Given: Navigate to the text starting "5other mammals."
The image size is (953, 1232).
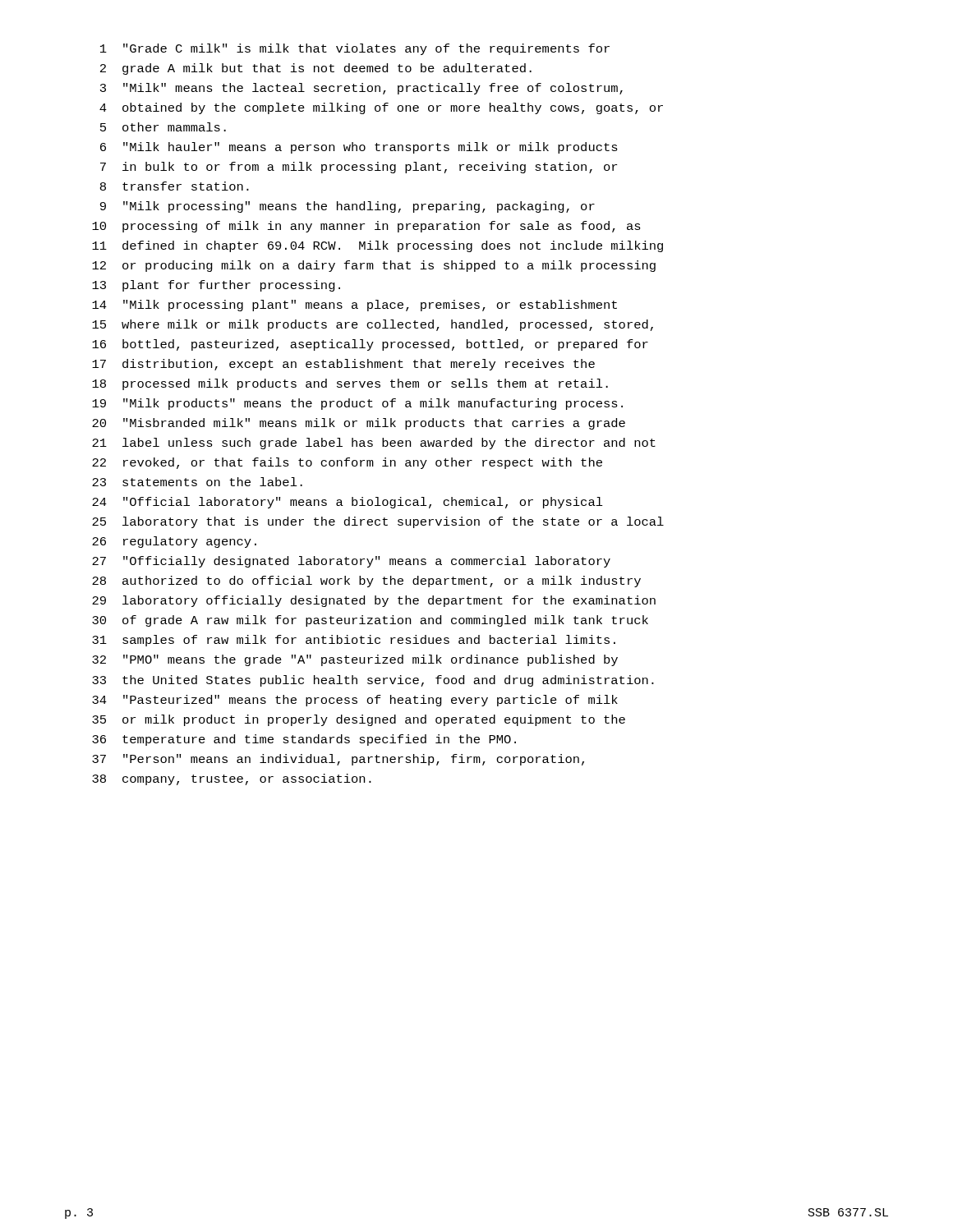Looking at the screenshot, I should (x=171, y=127).
